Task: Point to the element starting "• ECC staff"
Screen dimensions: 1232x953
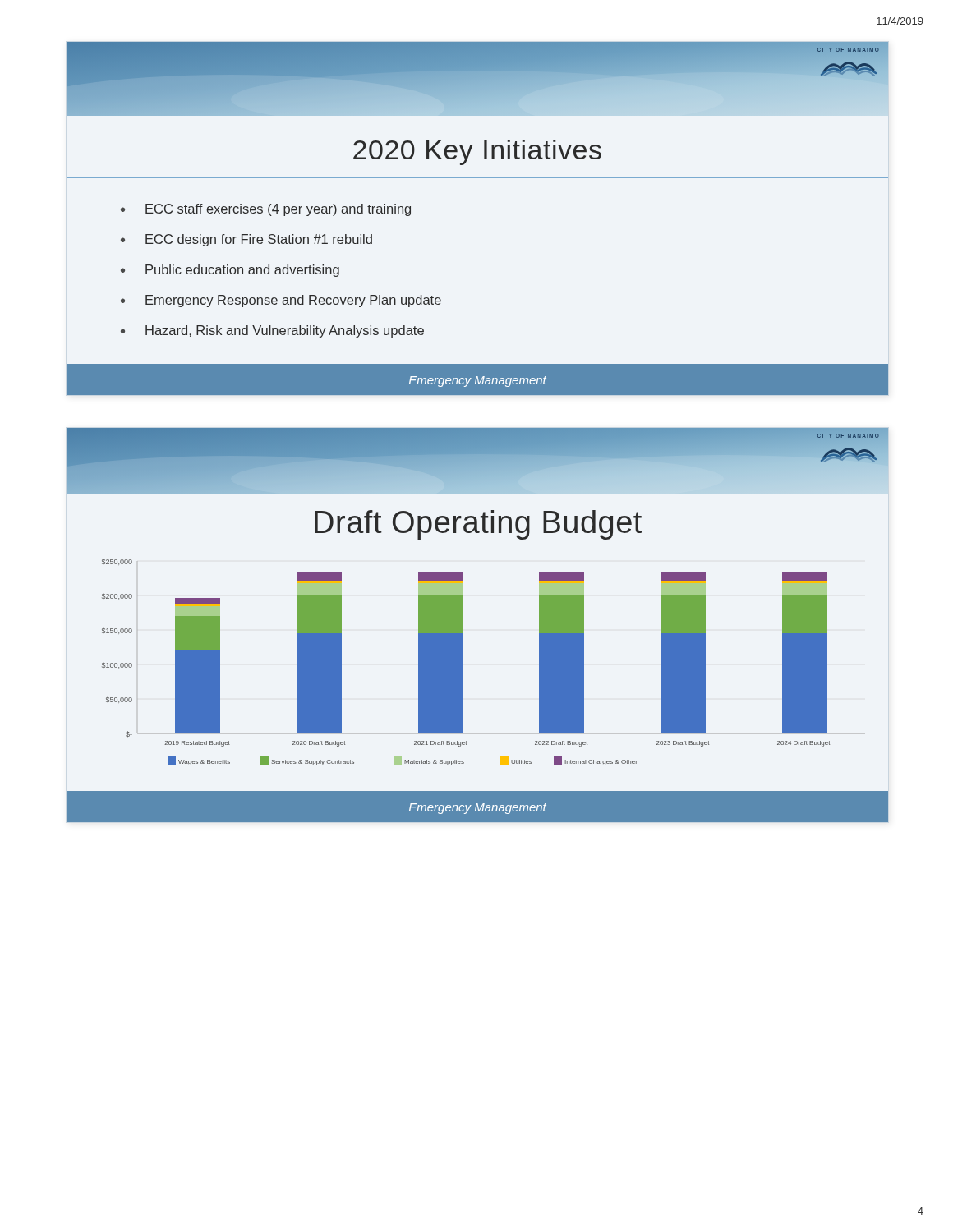Action: tap(266, 209)
